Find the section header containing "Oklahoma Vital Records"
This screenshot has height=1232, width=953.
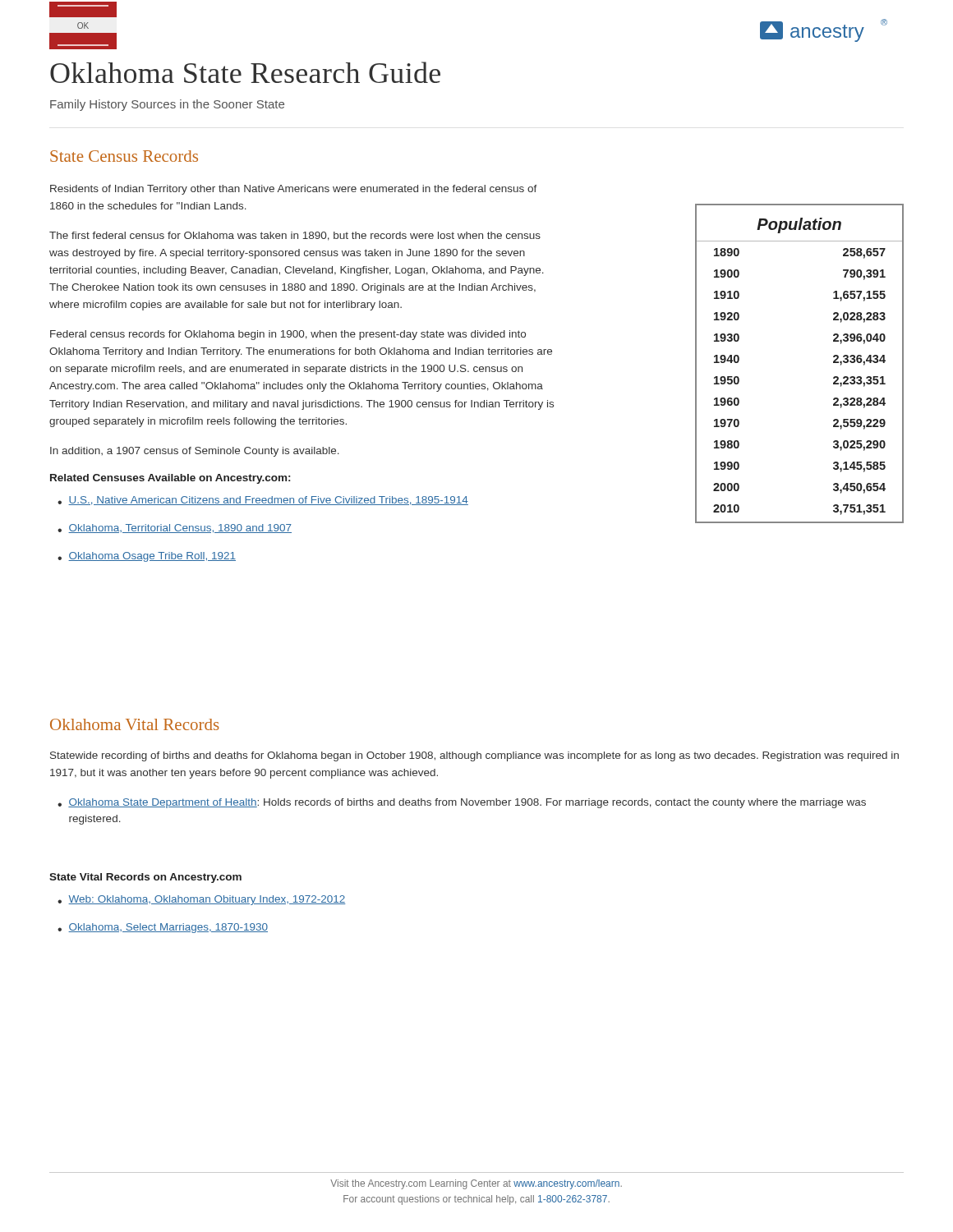click(x=134, y=724)
